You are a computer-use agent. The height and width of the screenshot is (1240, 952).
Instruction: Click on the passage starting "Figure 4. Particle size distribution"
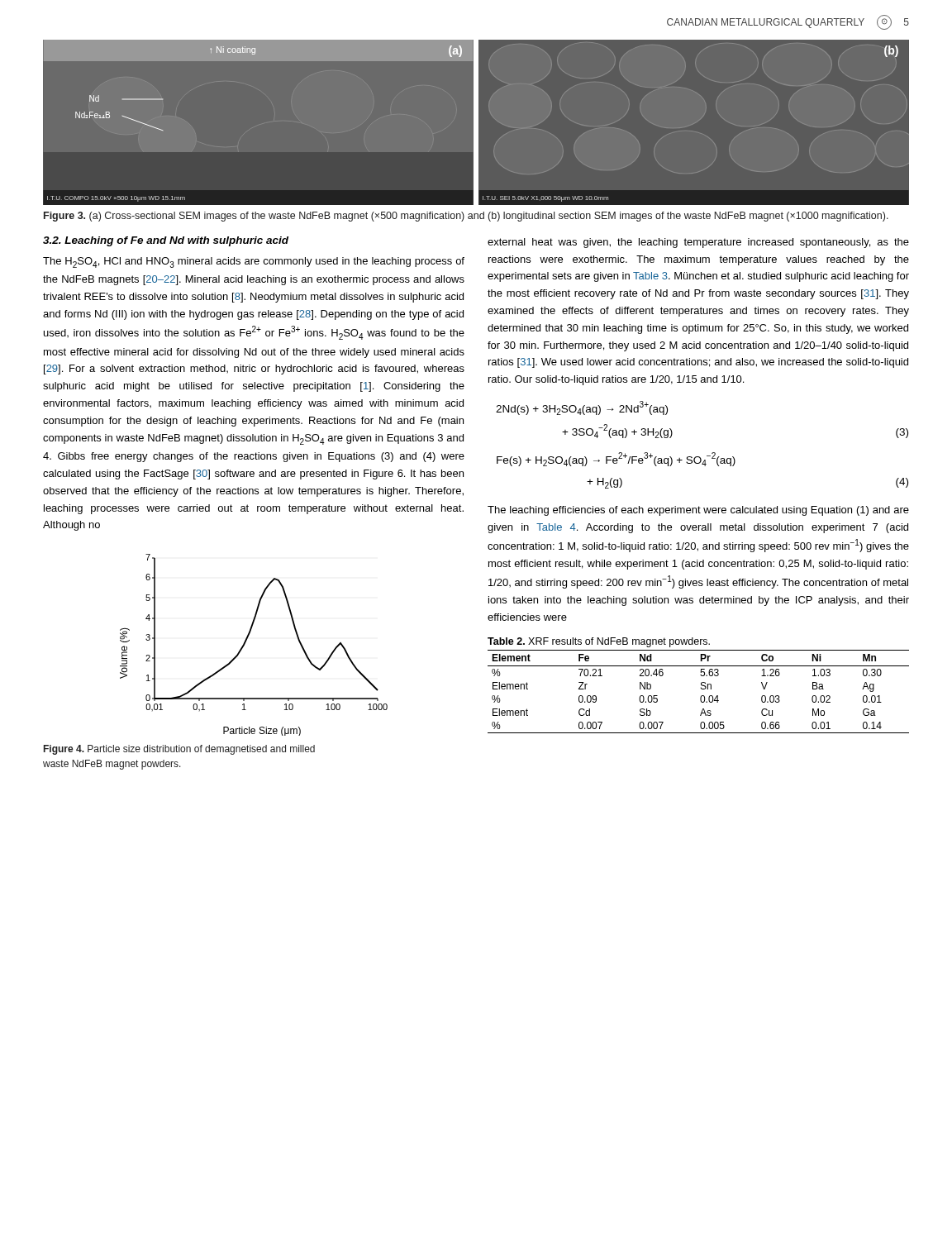coord(179,757)
